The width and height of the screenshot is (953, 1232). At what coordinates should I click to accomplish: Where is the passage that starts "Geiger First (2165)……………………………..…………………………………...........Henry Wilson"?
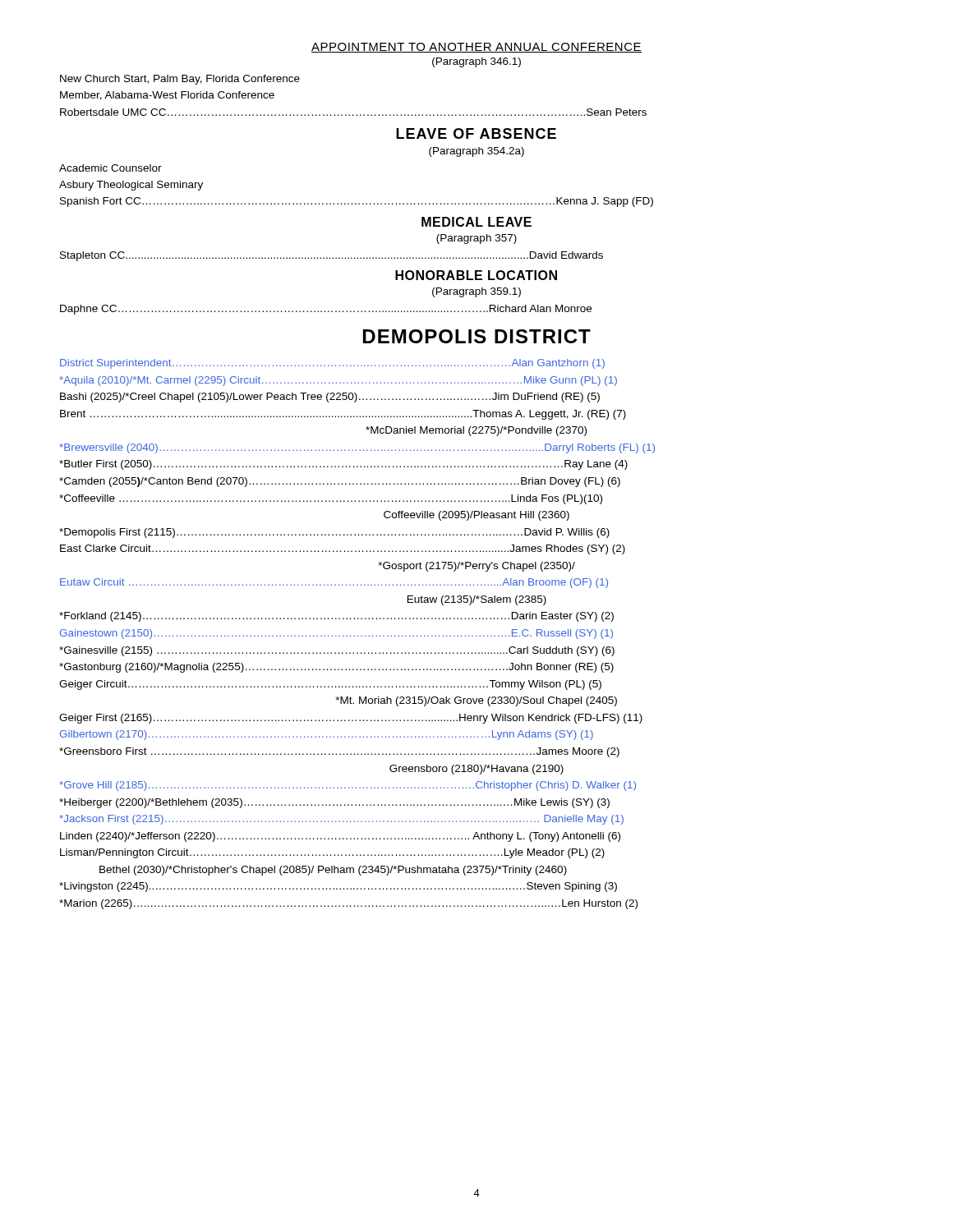tap(351, 717)
